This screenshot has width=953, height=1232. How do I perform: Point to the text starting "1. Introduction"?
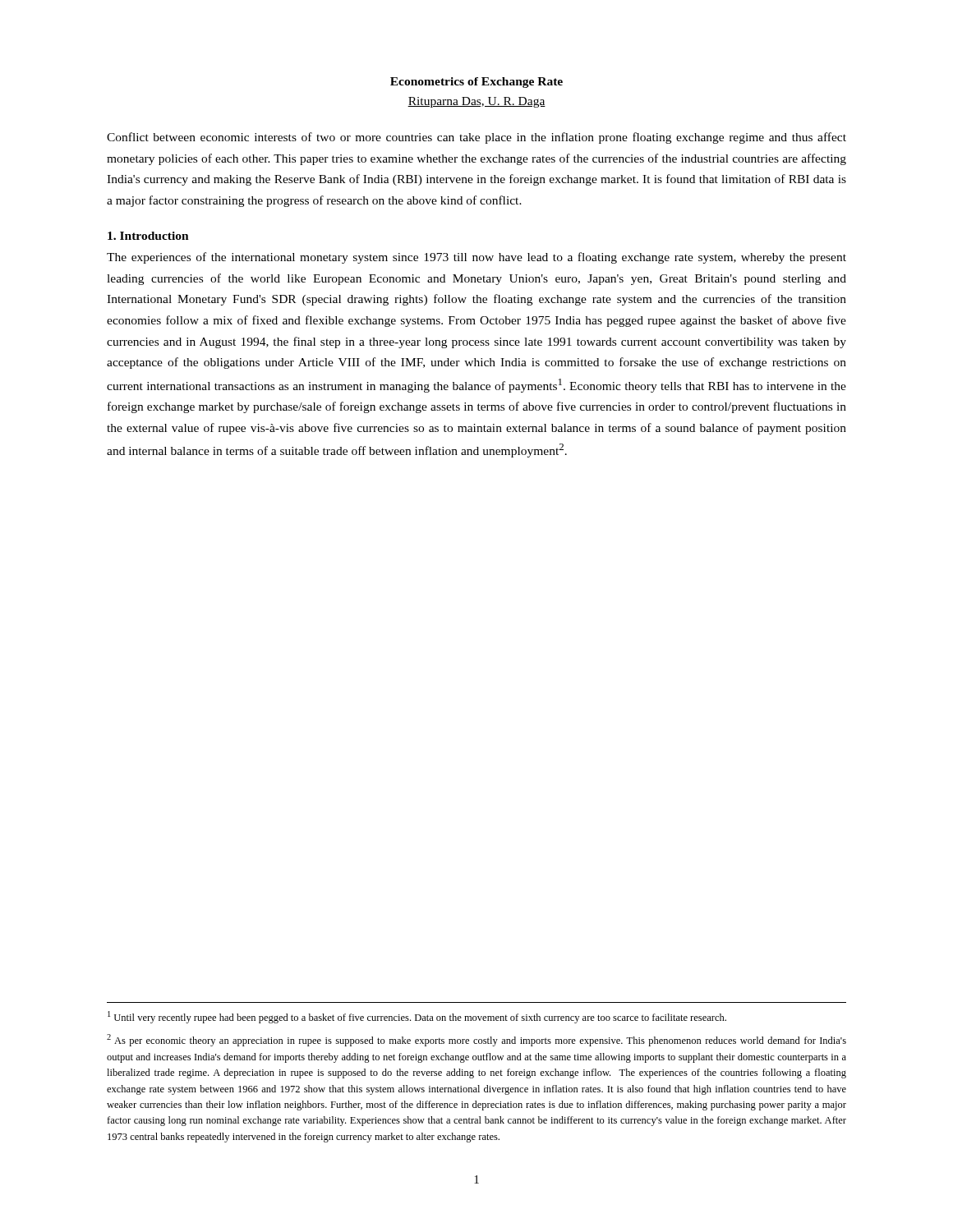click(148, 235)
